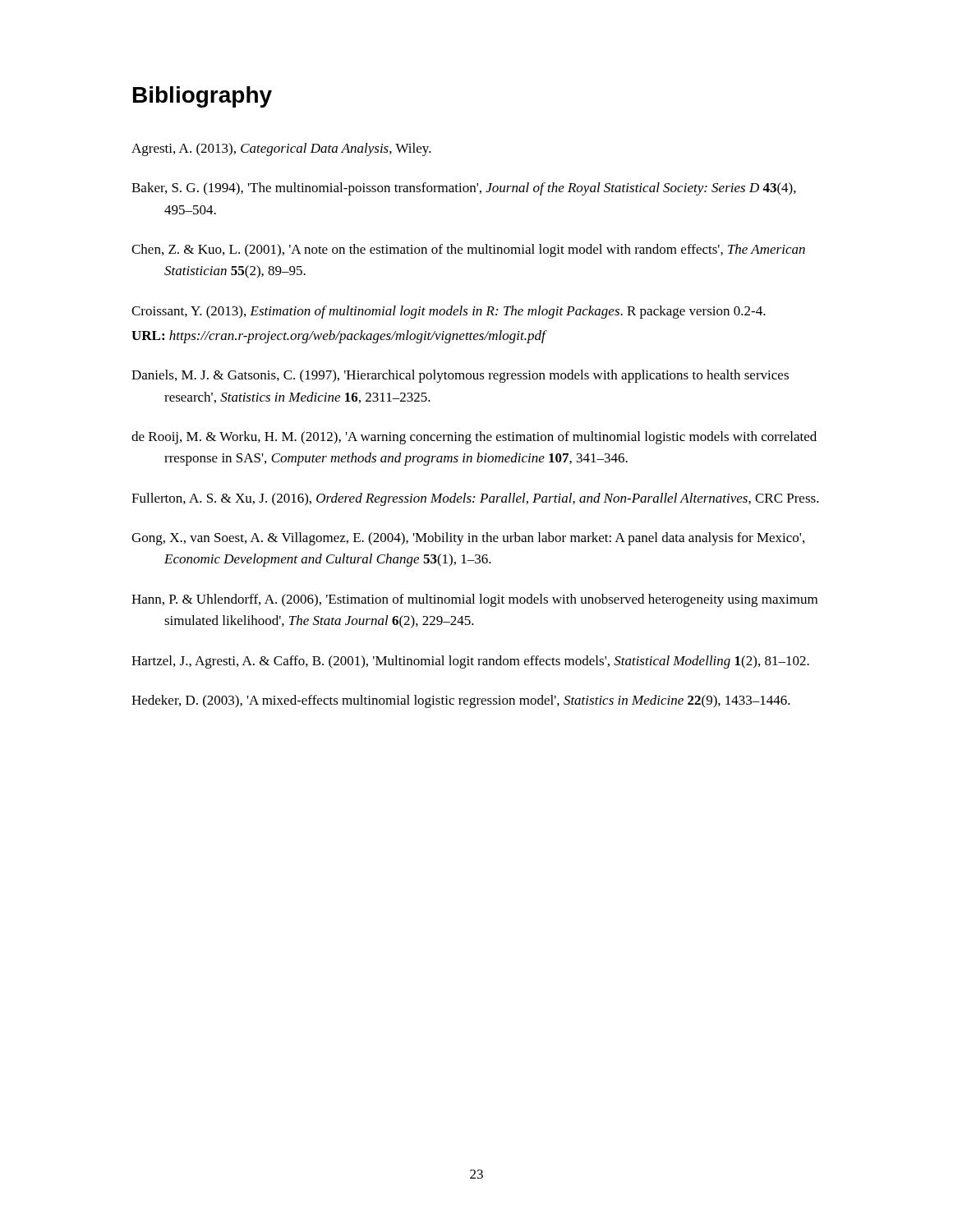The width and height of the screenshot is (953, 1232).
Task: Locate the list item containing "Chen, Z. &"
Action: [x=468, y=260]
